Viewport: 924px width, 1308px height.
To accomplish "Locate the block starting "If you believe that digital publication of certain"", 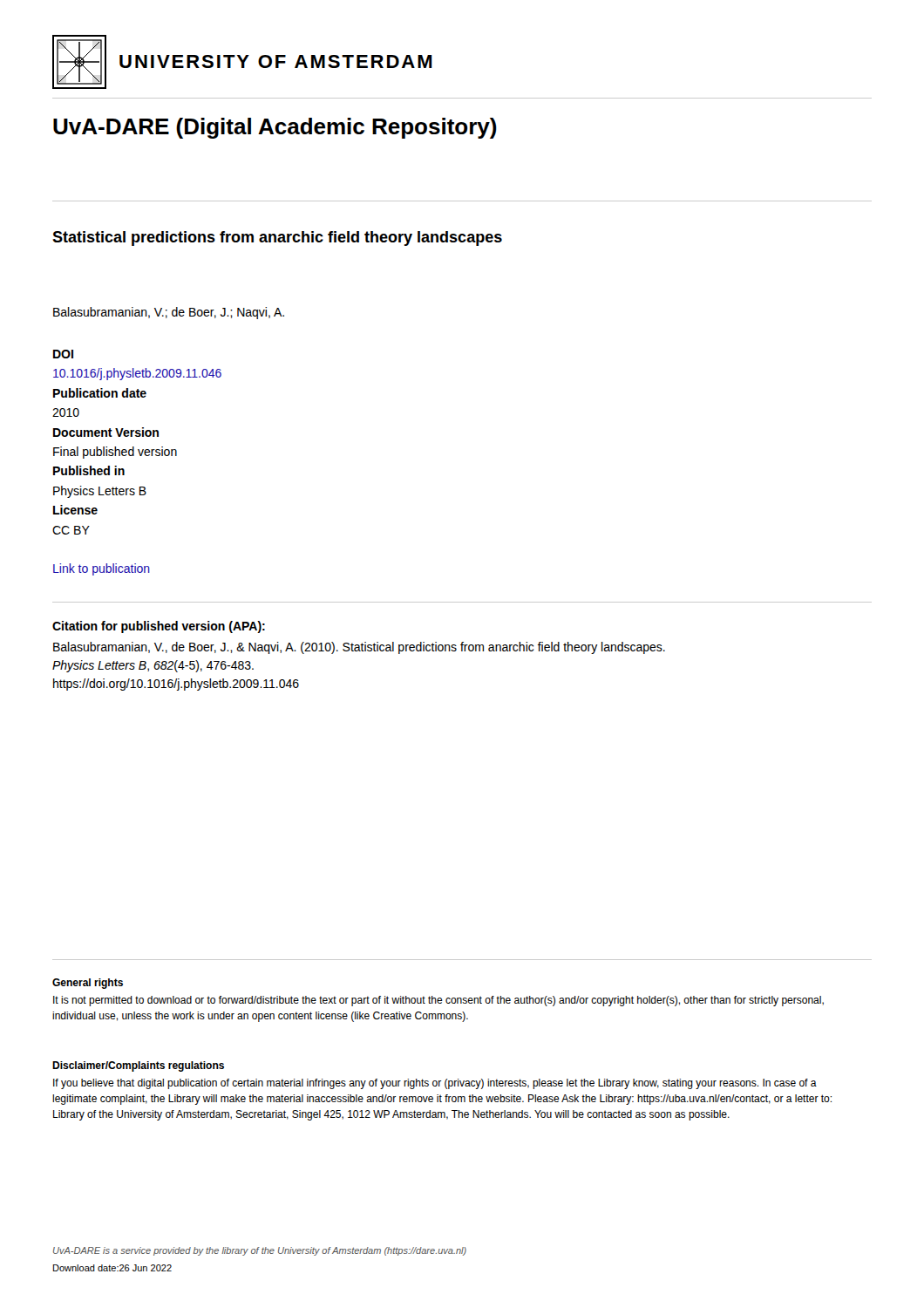I will coord(442,1099).
